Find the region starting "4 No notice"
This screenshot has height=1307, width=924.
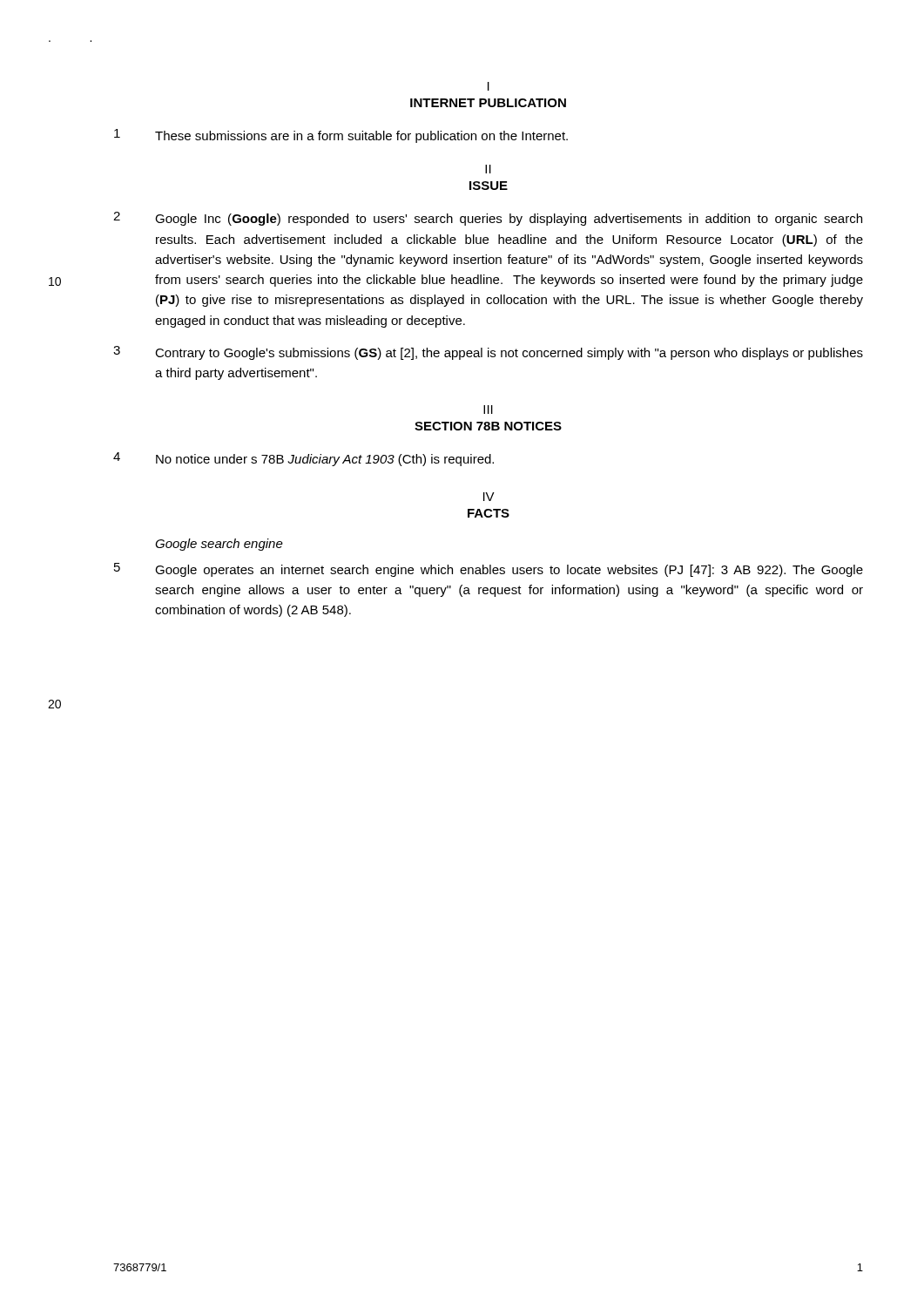488,459
